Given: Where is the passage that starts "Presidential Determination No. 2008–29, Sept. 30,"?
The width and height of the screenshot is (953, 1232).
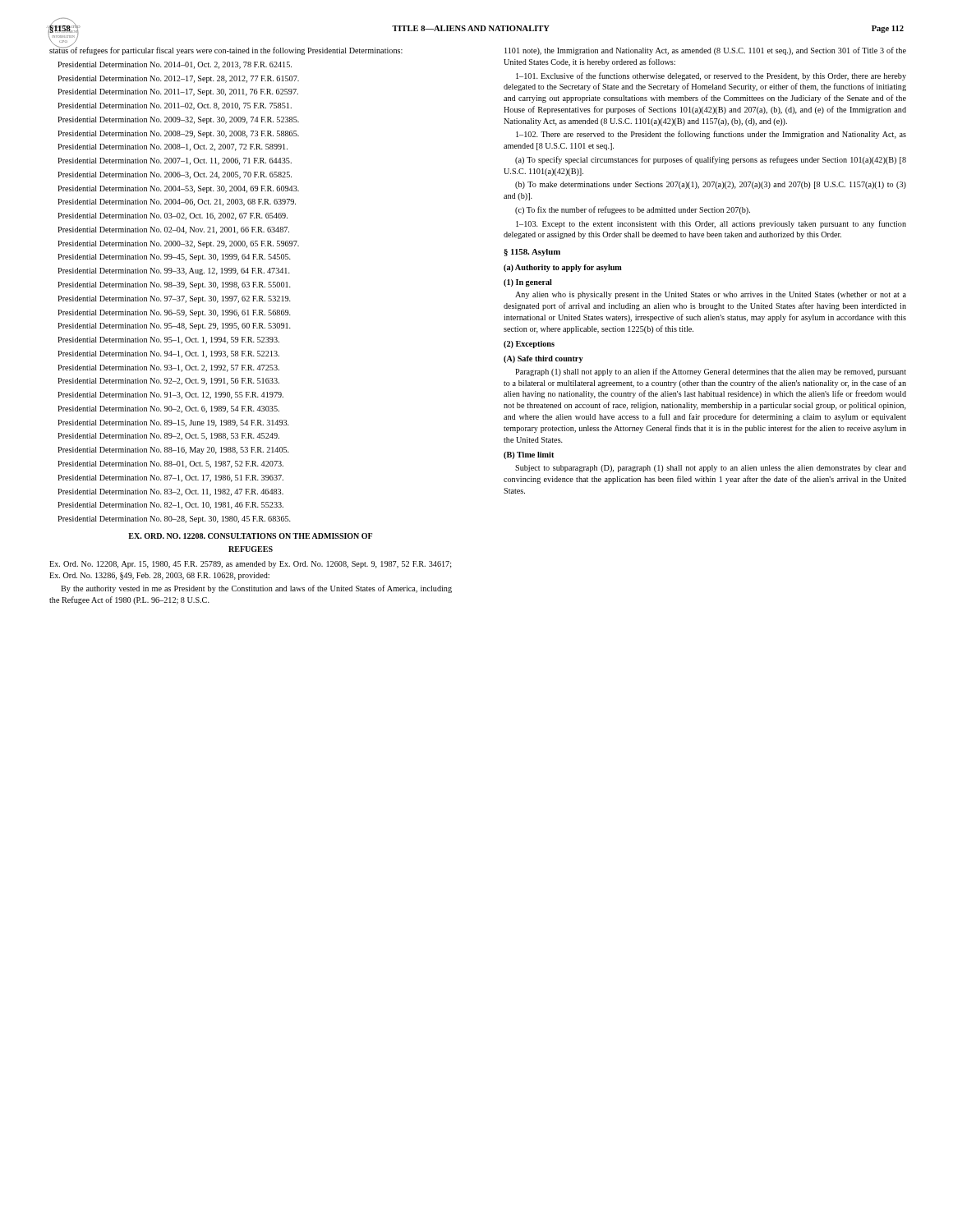Looking at the screenshot, I should tap(251, 133).
